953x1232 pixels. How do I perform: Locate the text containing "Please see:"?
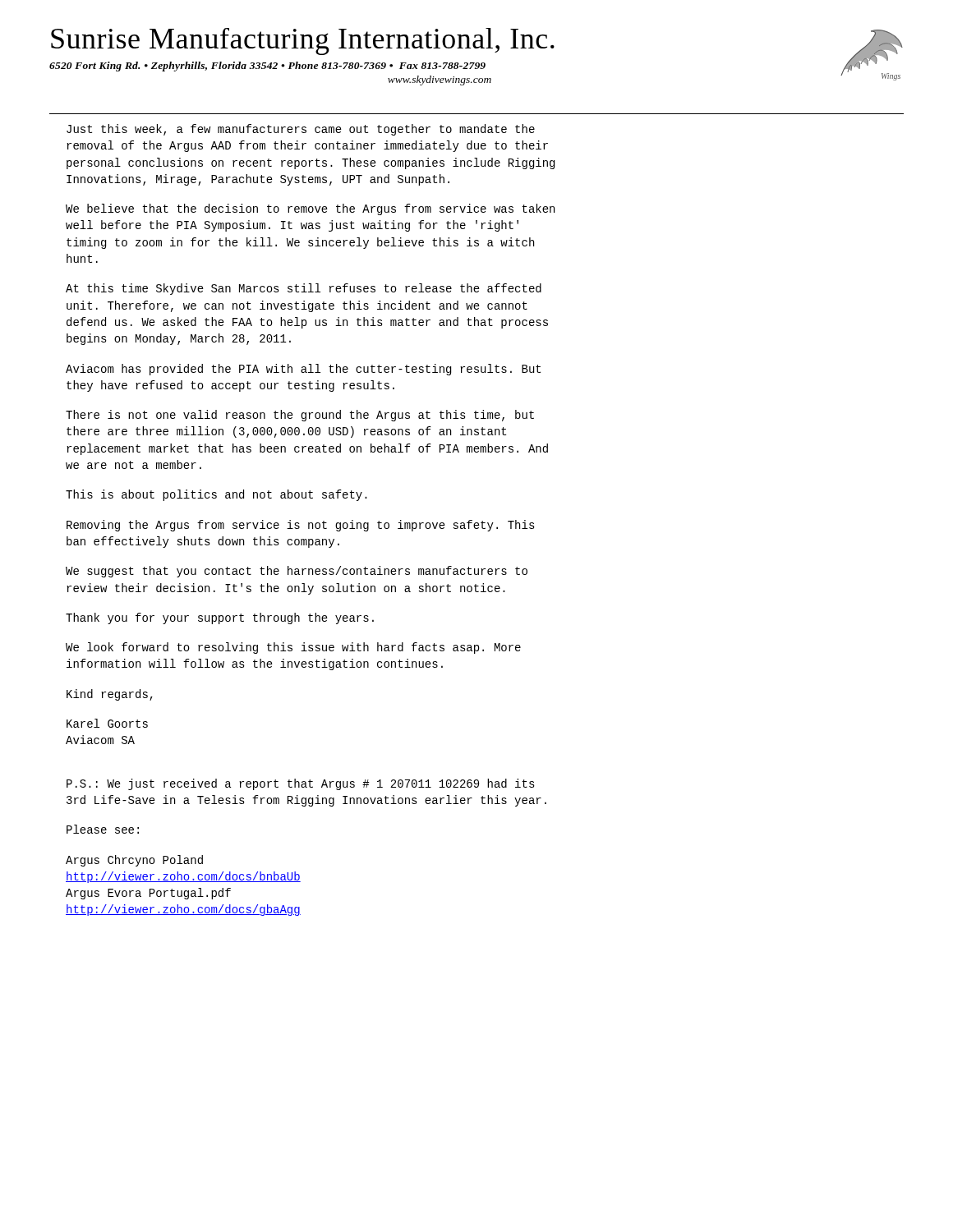tap(104, 831)
